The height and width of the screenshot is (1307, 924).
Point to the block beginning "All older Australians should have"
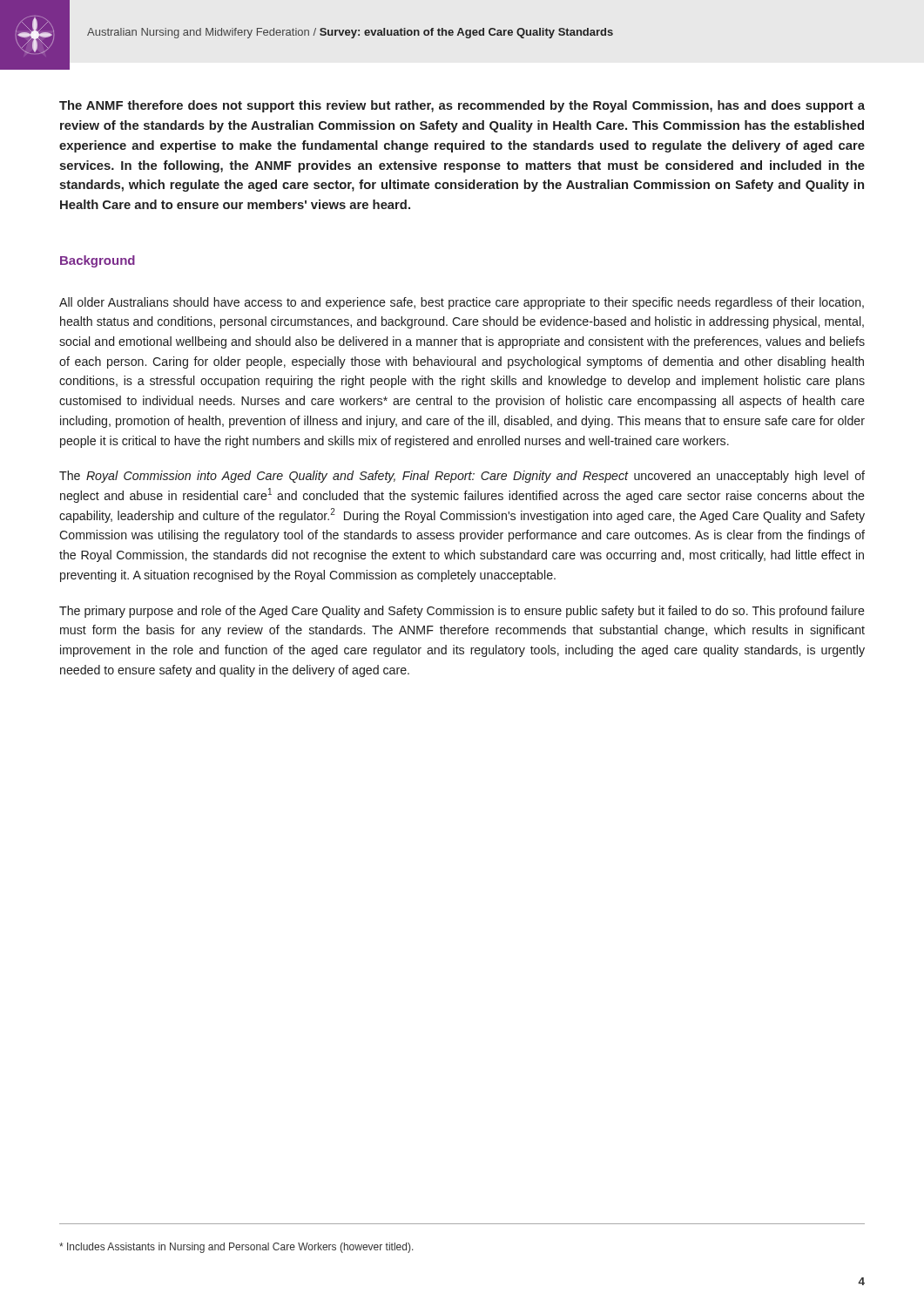click(462, 372)
